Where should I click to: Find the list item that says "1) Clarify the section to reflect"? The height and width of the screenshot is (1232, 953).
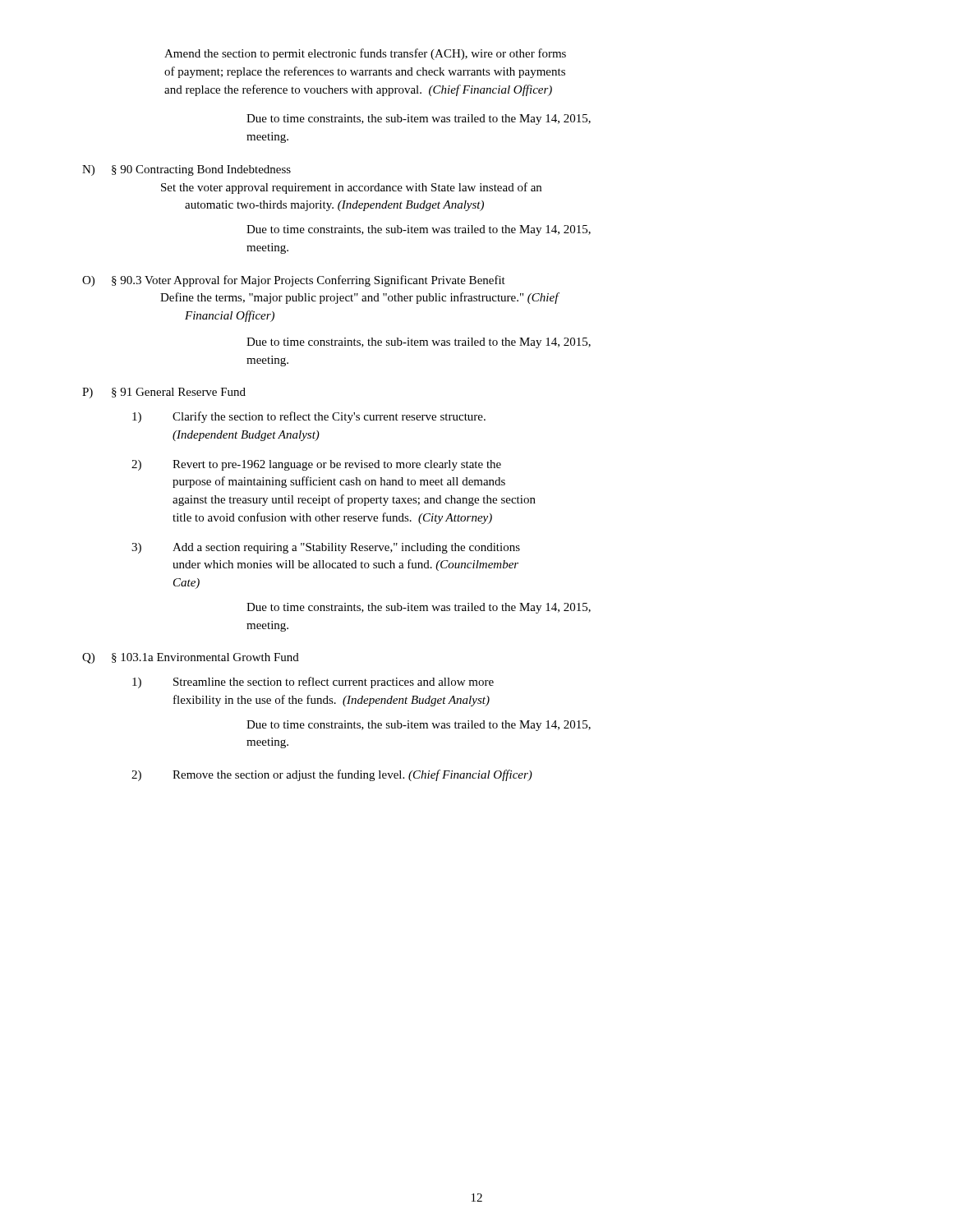tap(309, 417)
